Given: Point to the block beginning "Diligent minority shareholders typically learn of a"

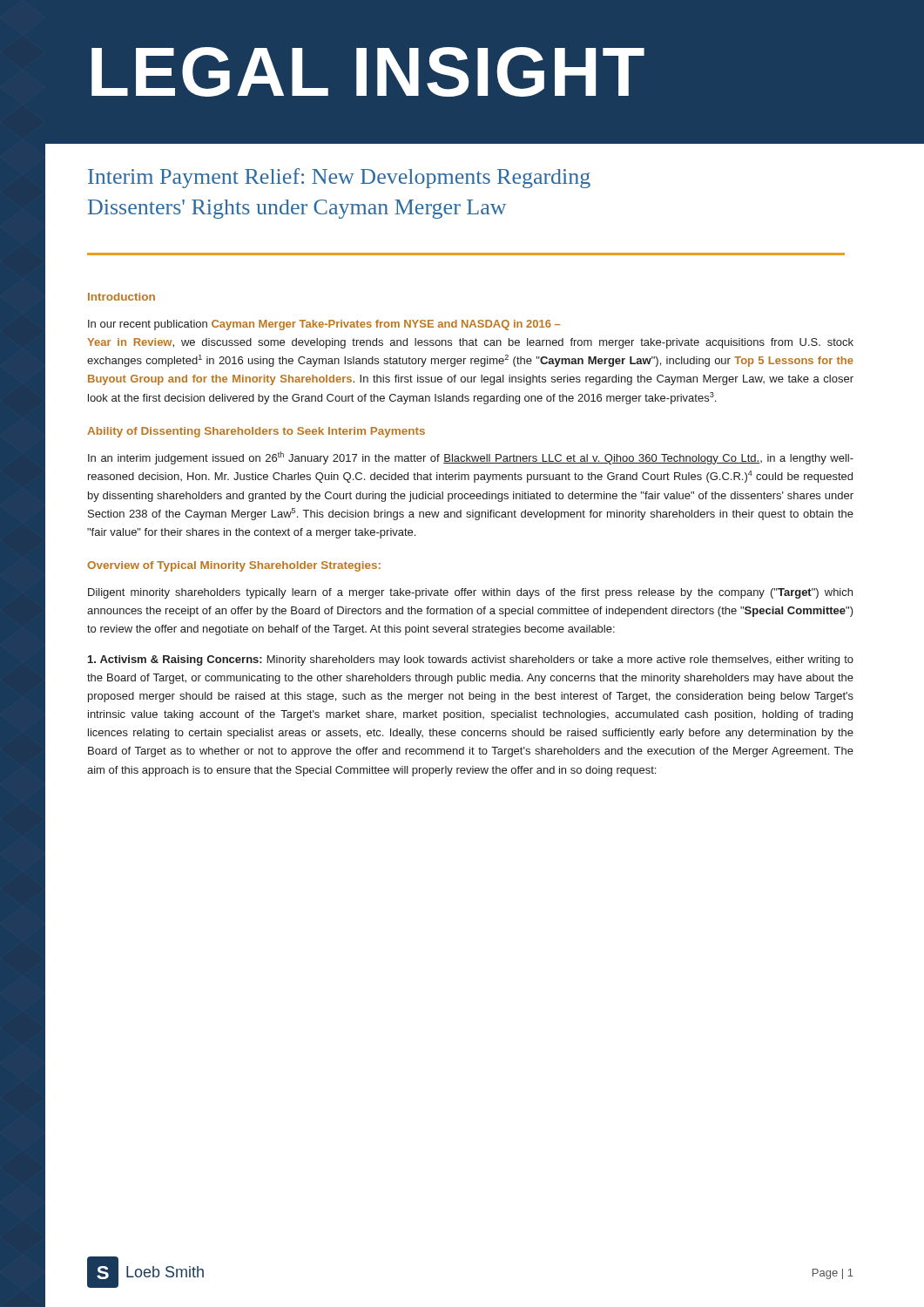Looking at the screenshot, I should pyautogui.click(x=470, y=611).
